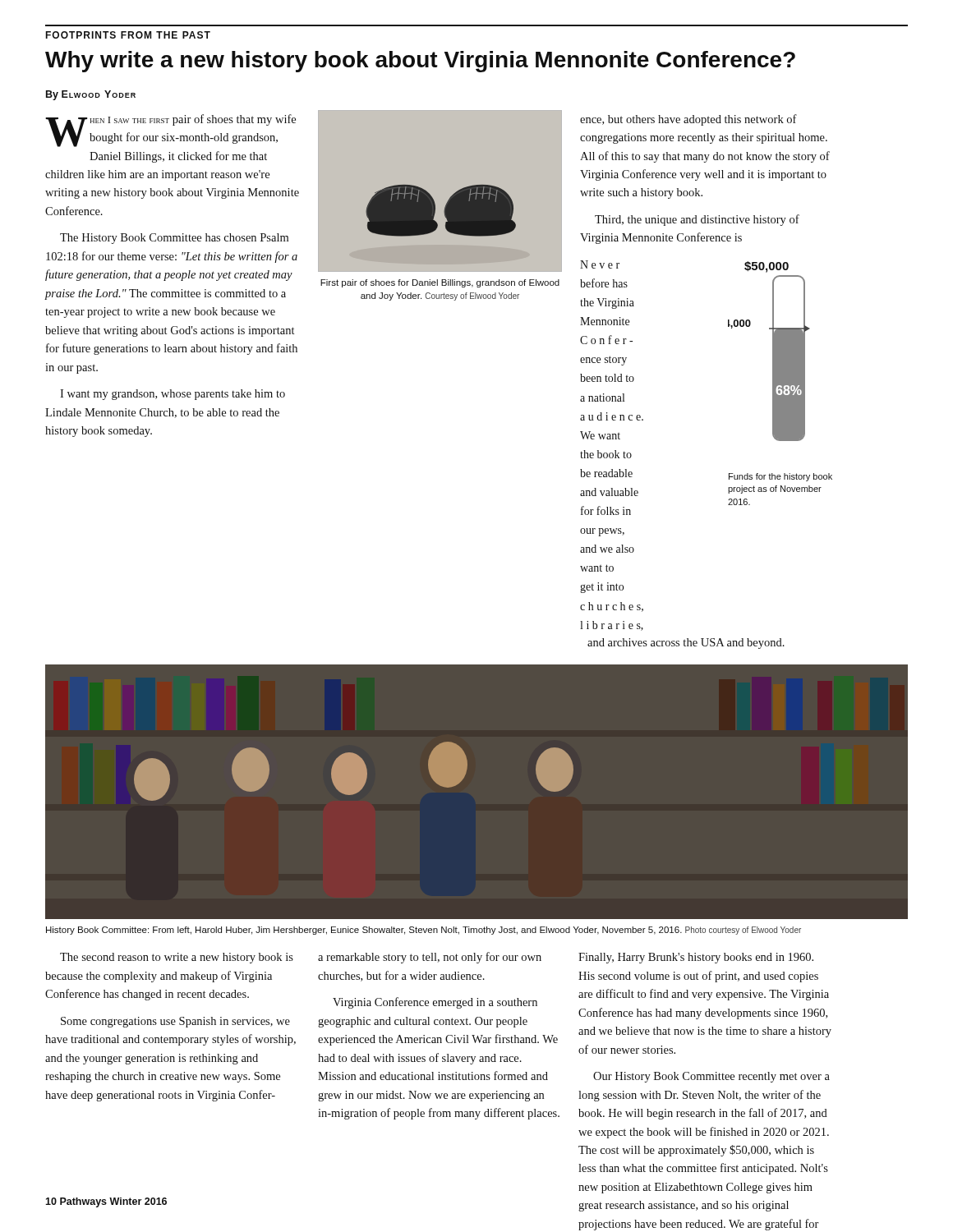Select the passage starting "When I saw the"
This screenshot has height=1232, width=953.
coord(173,275)
